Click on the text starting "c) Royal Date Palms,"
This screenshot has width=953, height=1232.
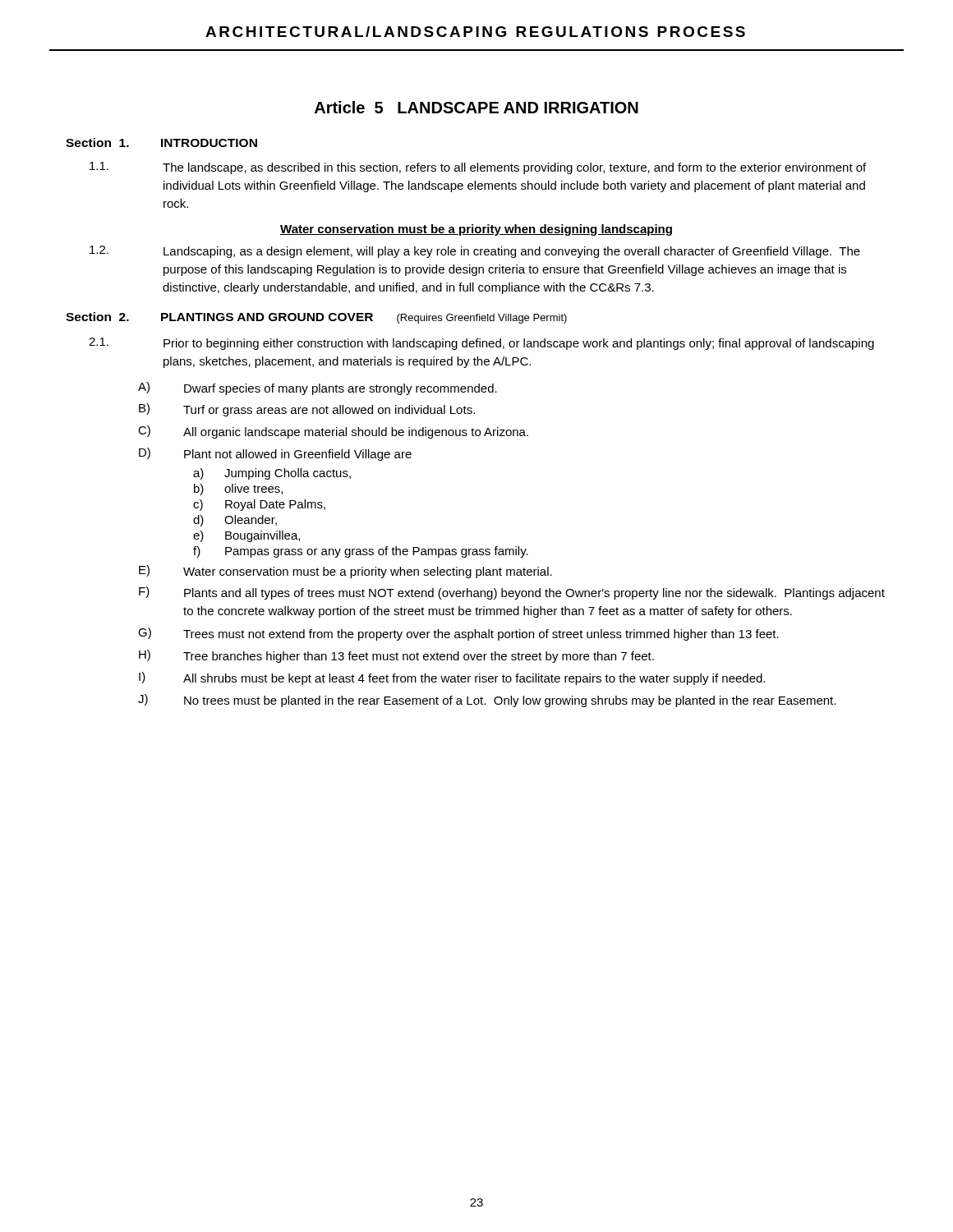(x=259, y=505)
